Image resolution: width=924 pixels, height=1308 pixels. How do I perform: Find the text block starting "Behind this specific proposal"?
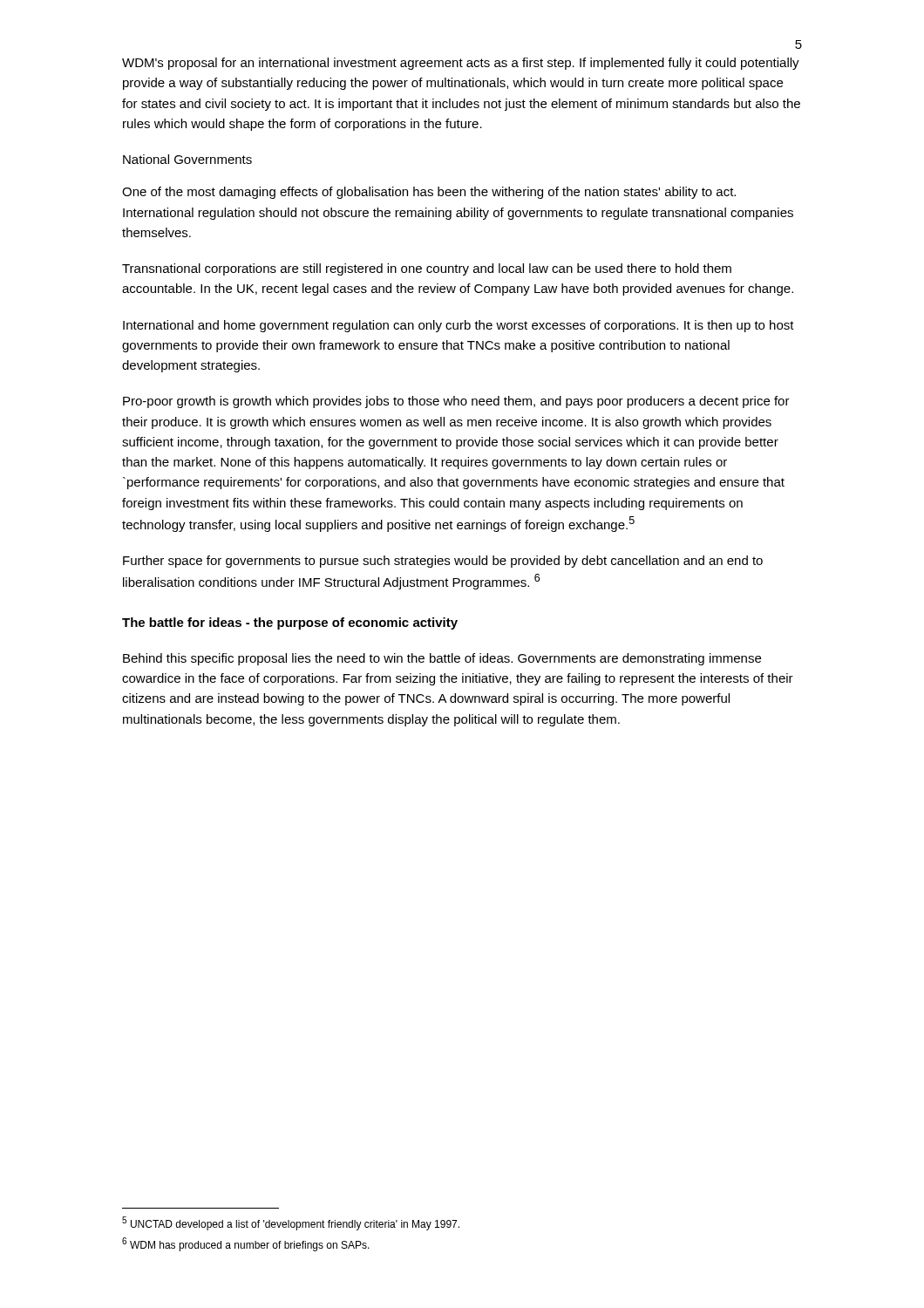click(x=457, y=688)
